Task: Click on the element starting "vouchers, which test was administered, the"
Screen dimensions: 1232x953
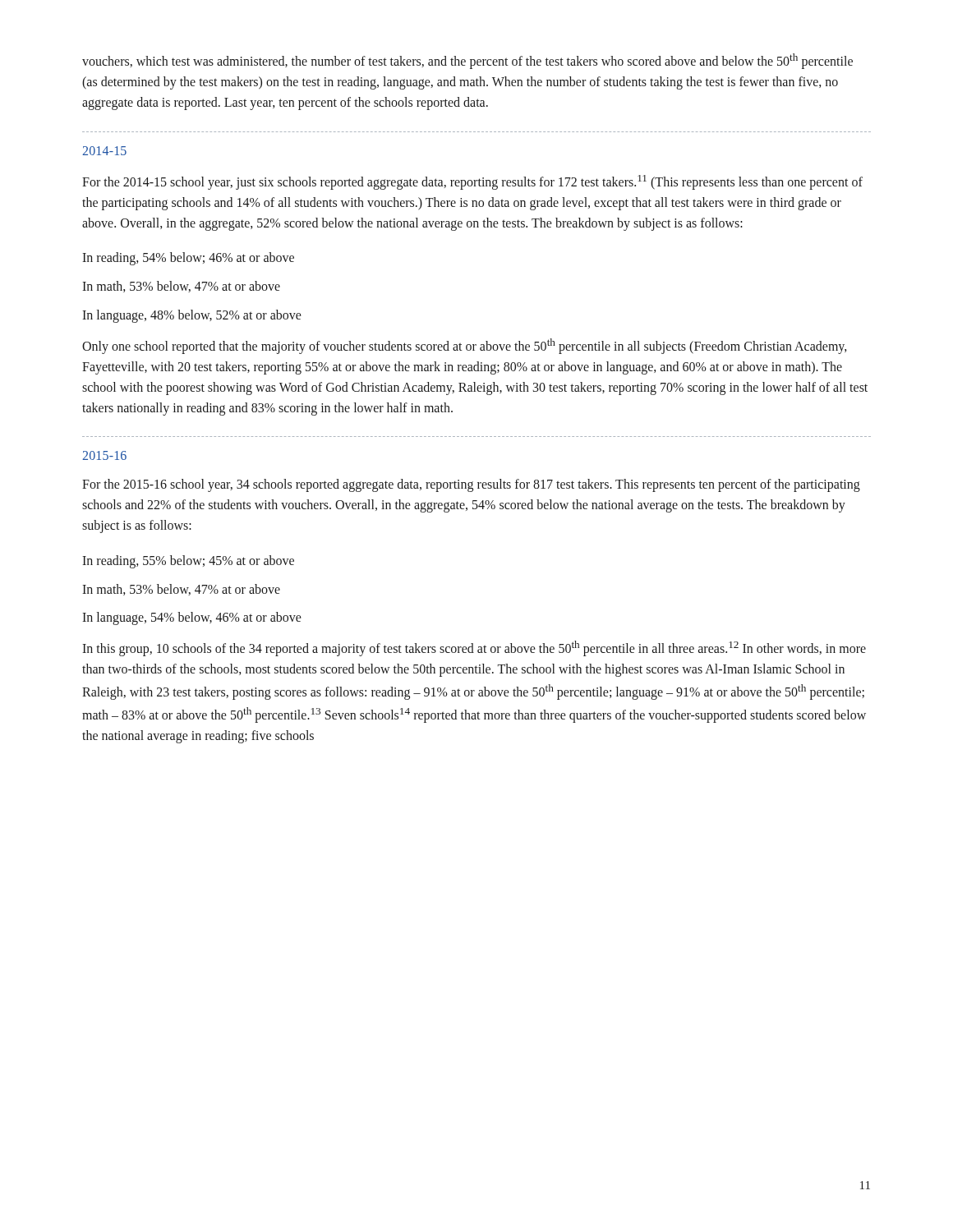Action: (x=468, y=80)
